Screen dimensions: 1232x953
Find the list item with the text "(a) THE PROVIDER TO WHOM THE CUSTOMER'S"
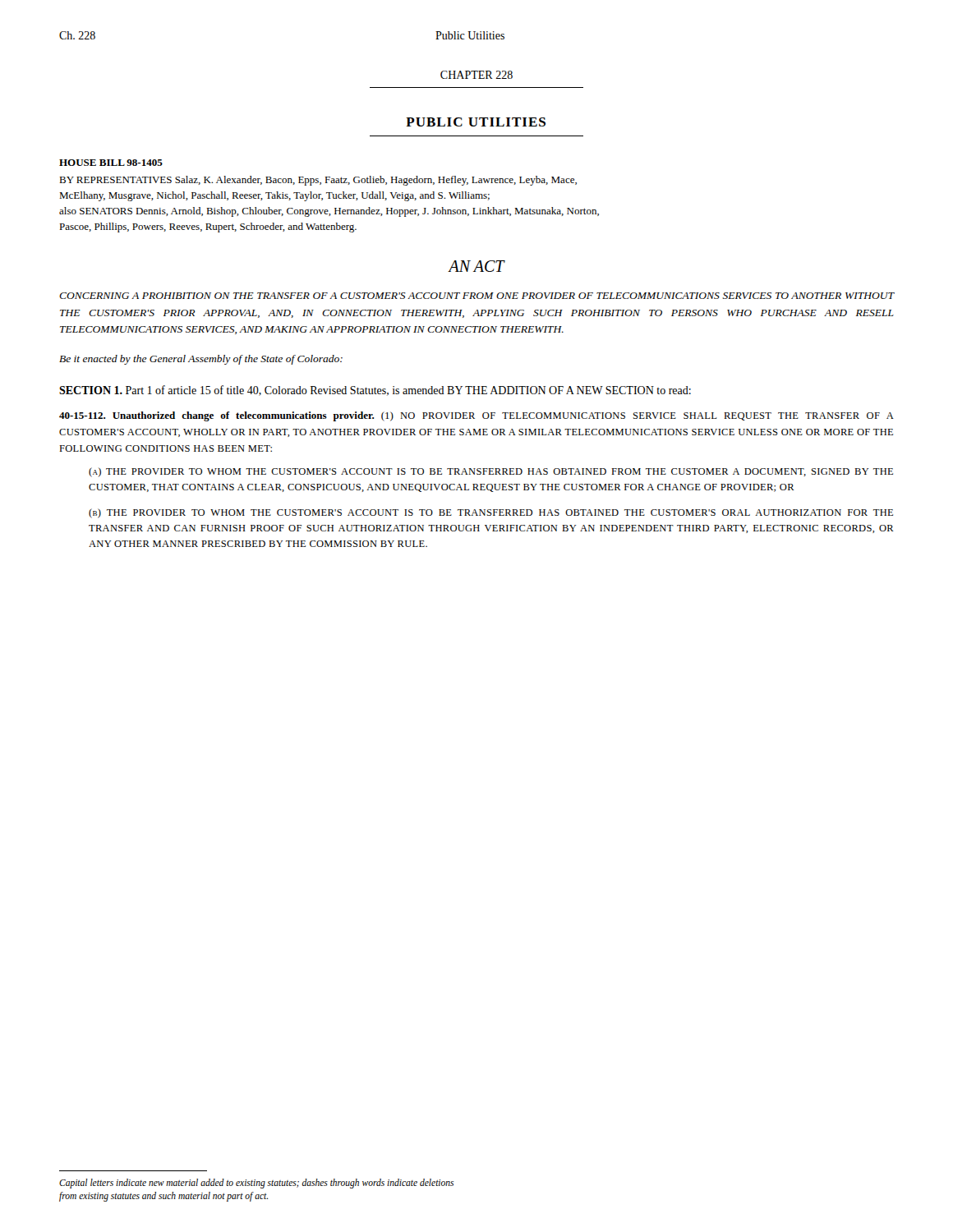476,480
